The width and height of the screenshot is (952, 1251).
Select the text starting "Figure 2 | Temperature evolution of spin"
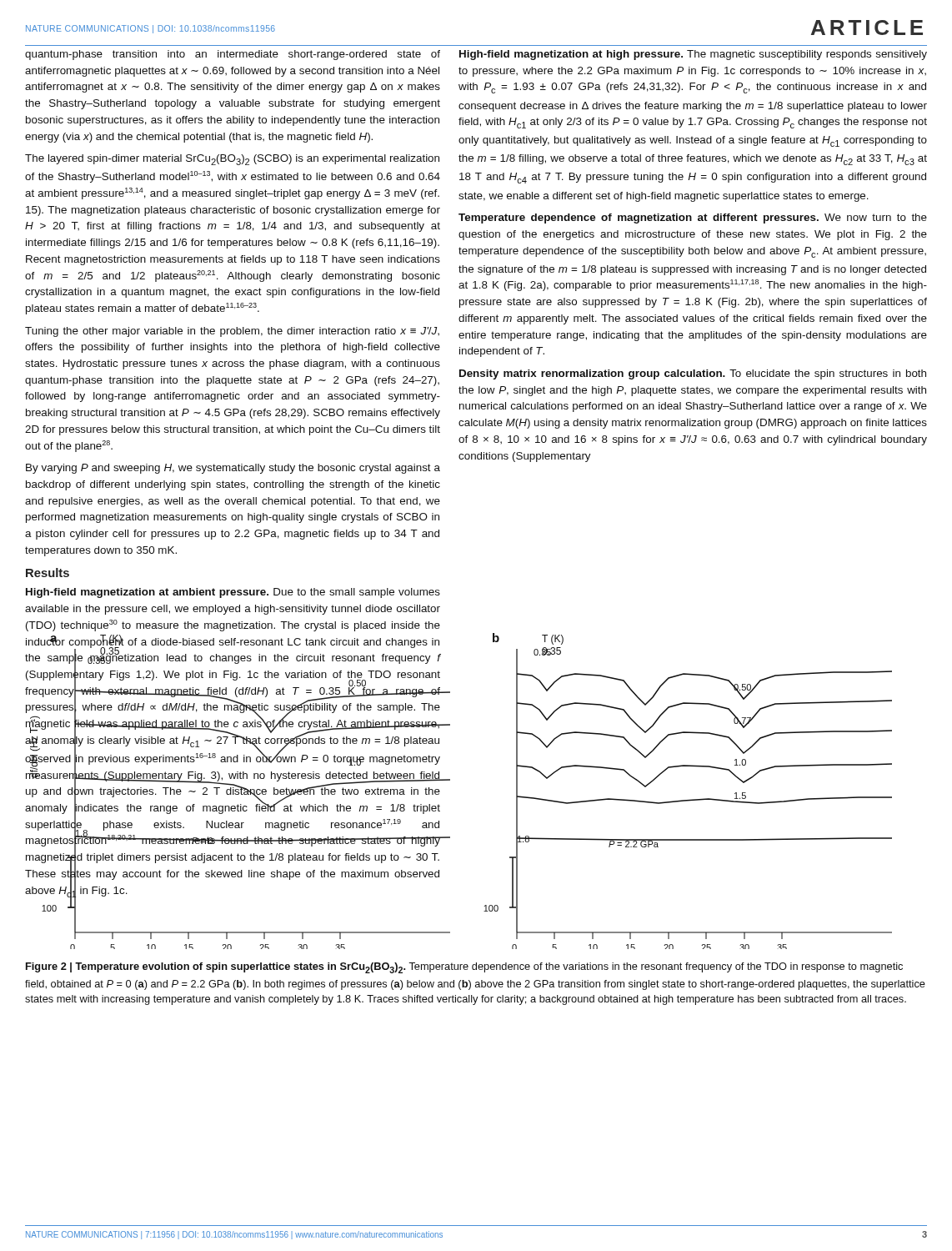click(475, 983)
